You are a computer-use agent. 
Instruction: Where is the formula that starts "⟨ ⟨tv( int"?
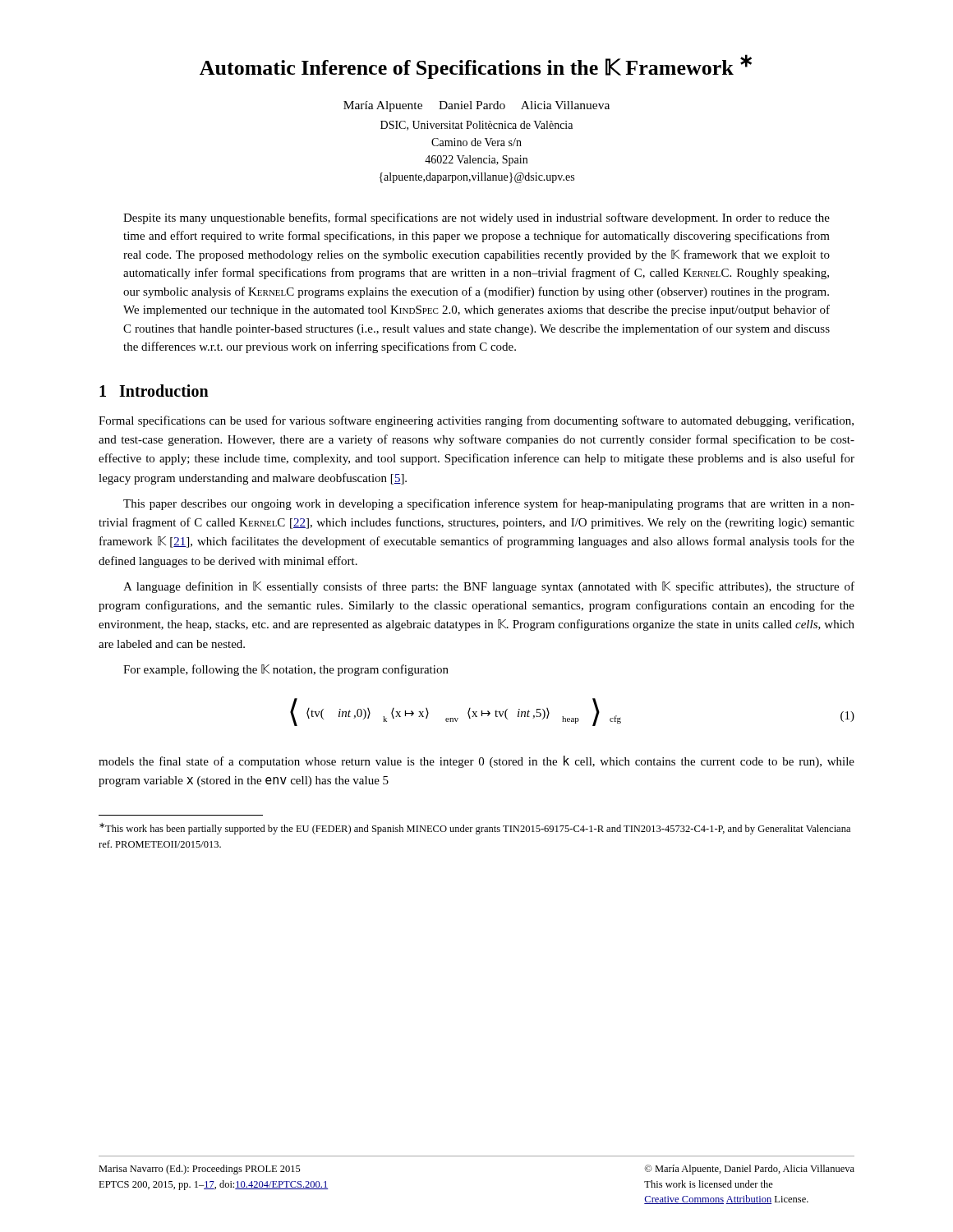pos(571,716)
